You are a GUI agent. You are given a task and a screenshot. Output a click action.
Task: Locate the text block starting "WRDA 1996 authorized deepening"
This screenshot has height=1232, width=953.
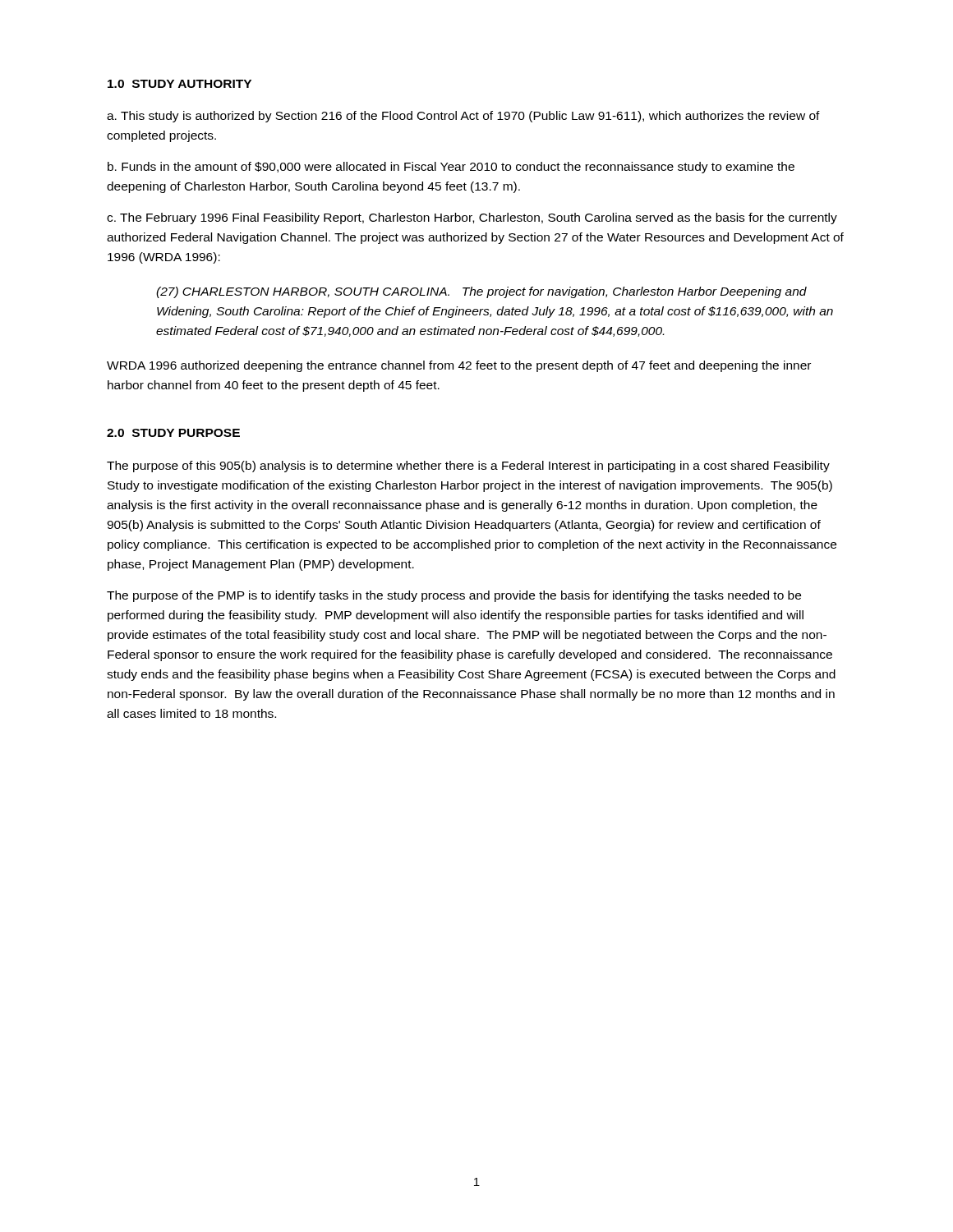459,375
